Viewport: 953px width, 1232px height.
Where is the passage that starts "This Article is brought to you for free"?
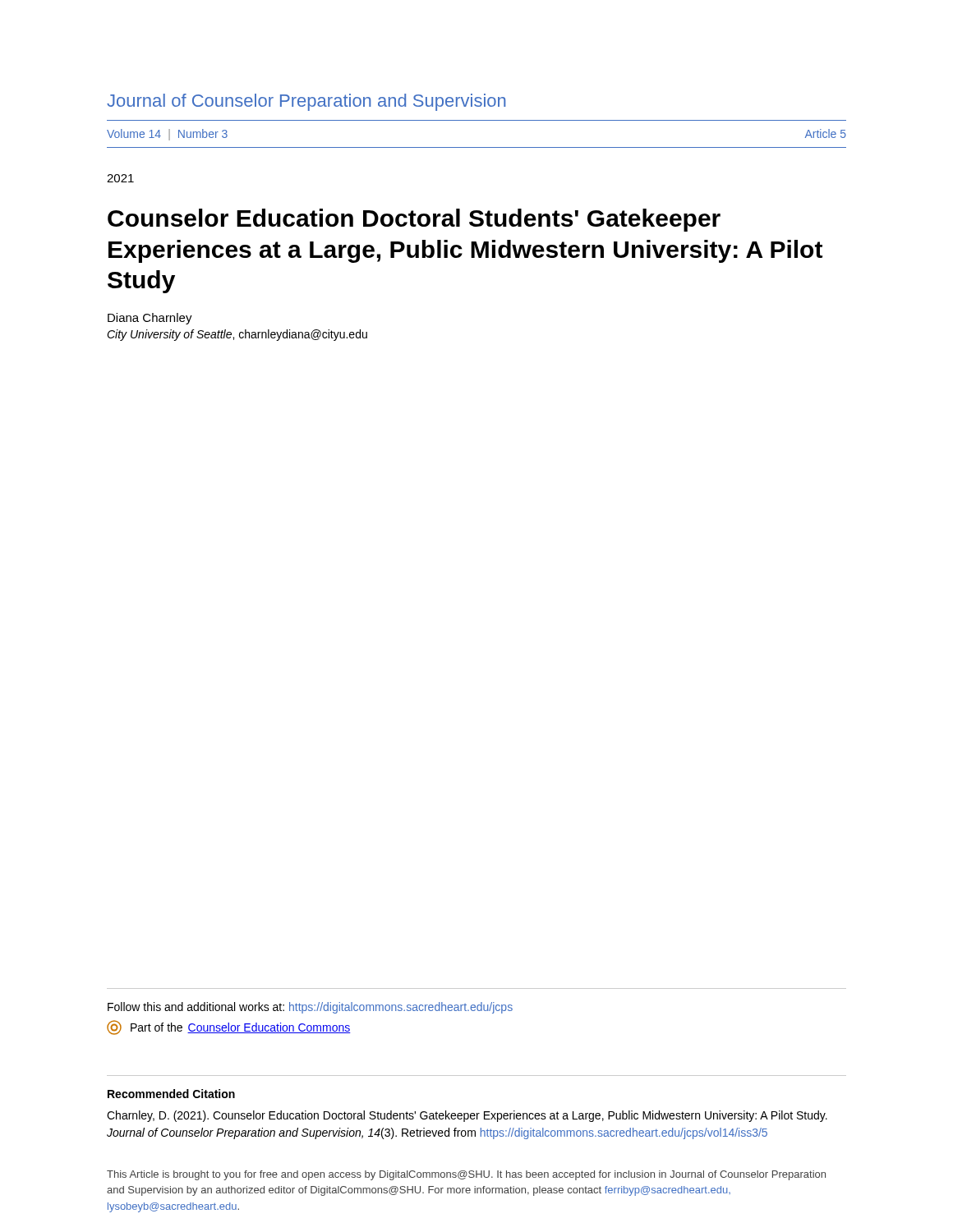click(467, 1190)
